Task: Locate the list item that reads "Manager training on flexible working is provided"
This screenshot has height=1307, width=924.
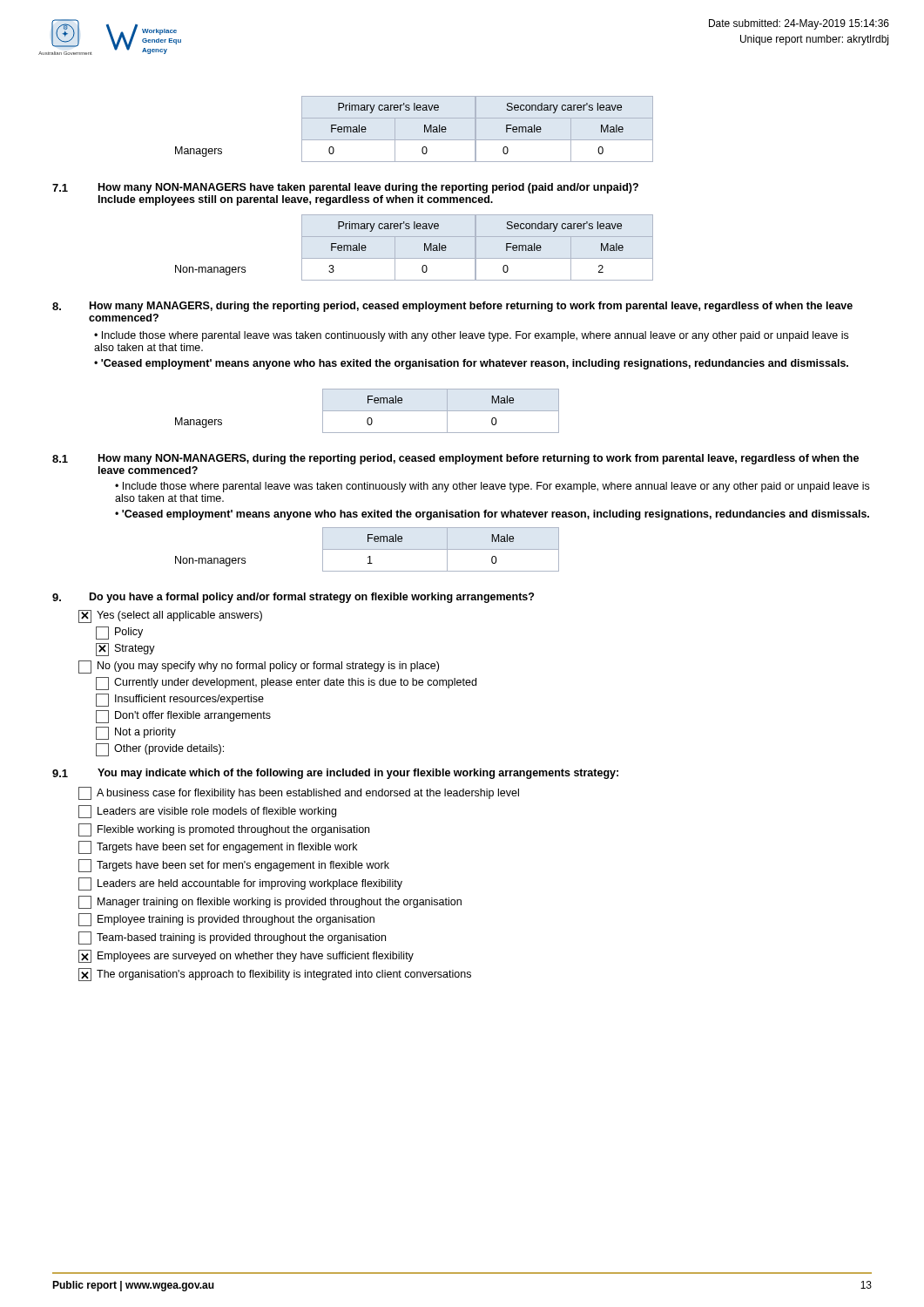Action: pyautogui.click(x=270, y=902)
